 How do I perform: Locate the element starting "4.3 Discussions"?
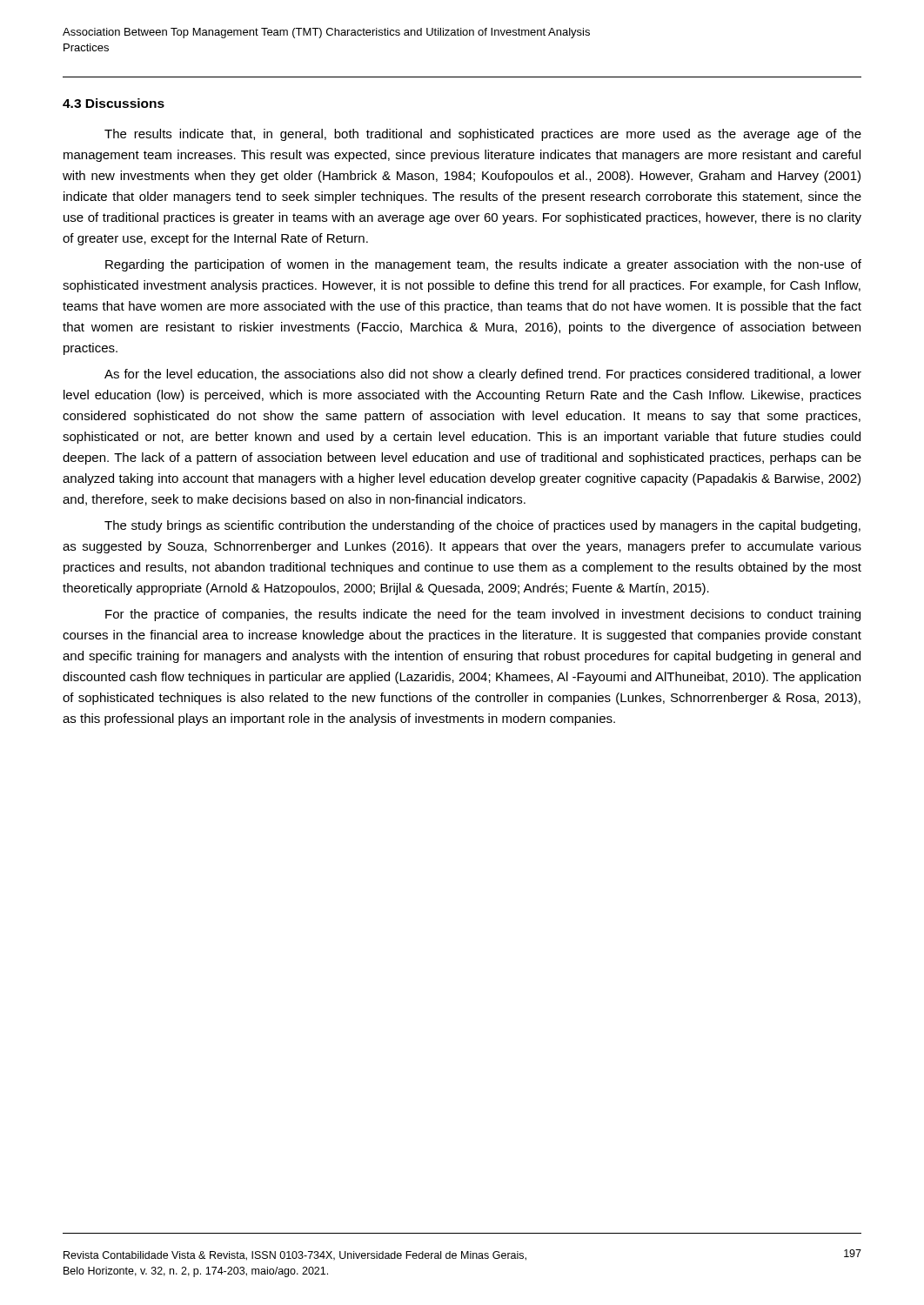coord(114,103)
